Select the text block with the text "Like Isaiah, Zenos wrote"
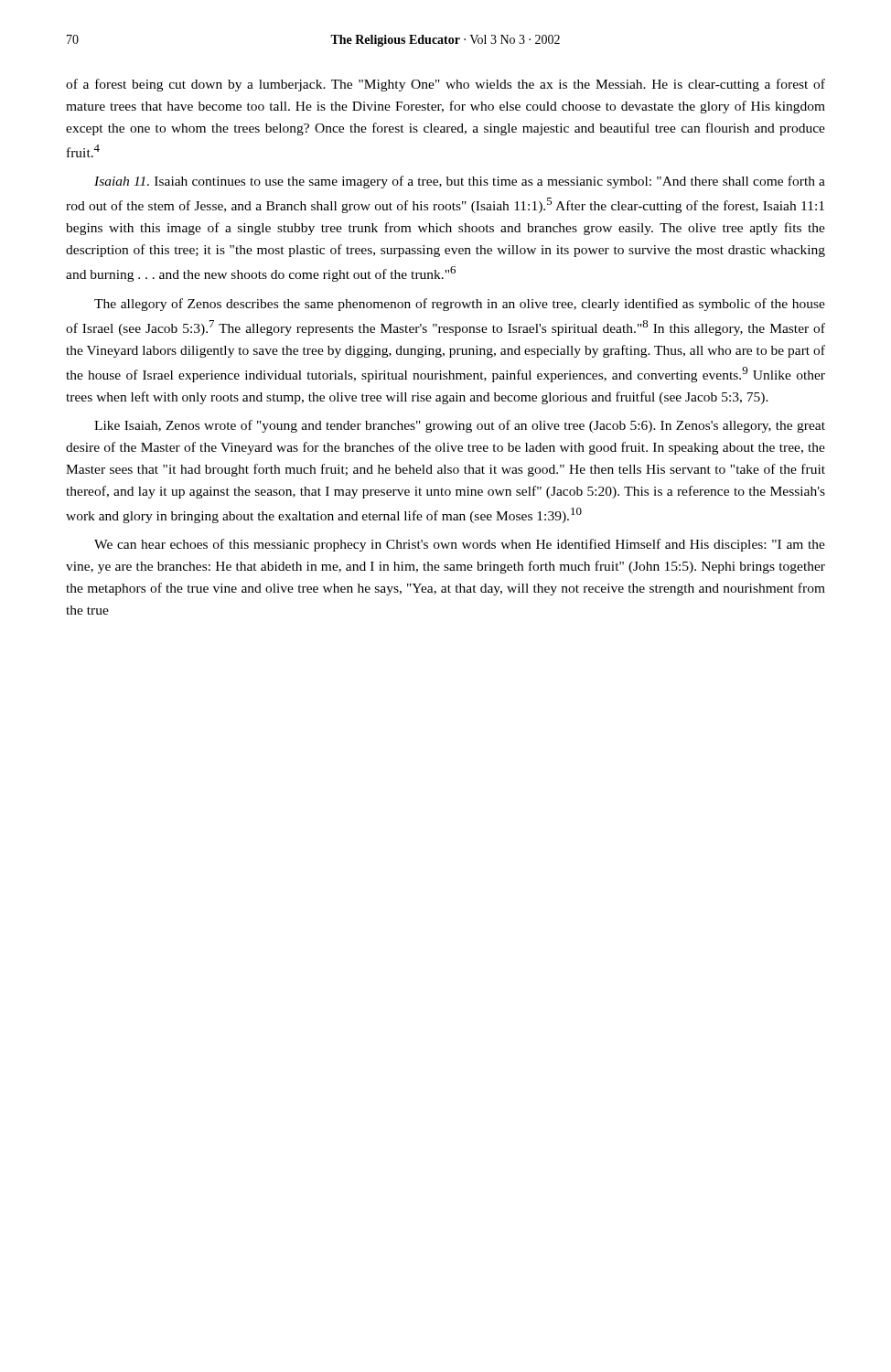891x1372 pixels. coord(446,471)
